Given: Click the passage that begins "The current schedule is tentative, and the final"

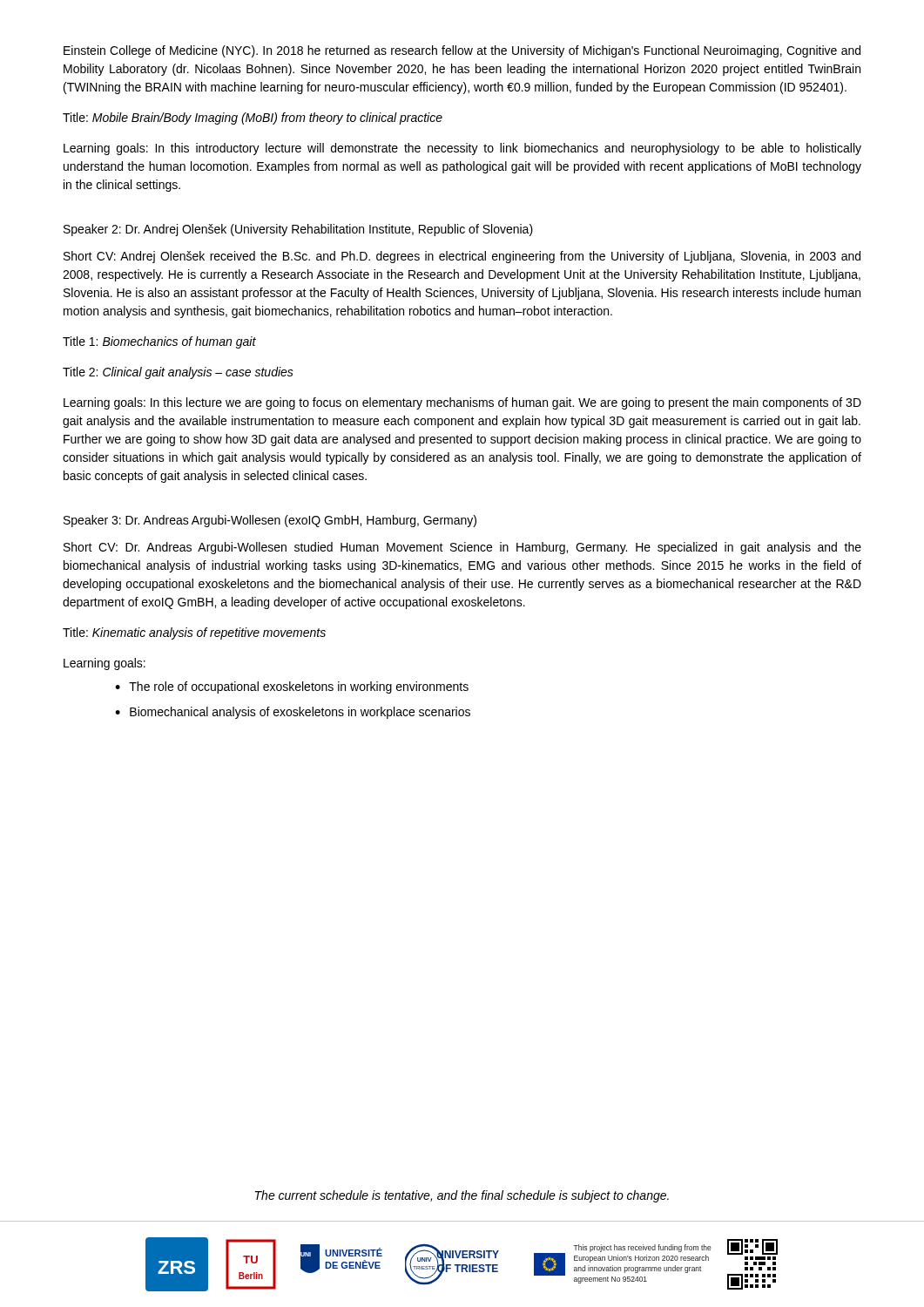Looking at the screenshot, I should click(x=462, y=1195).
